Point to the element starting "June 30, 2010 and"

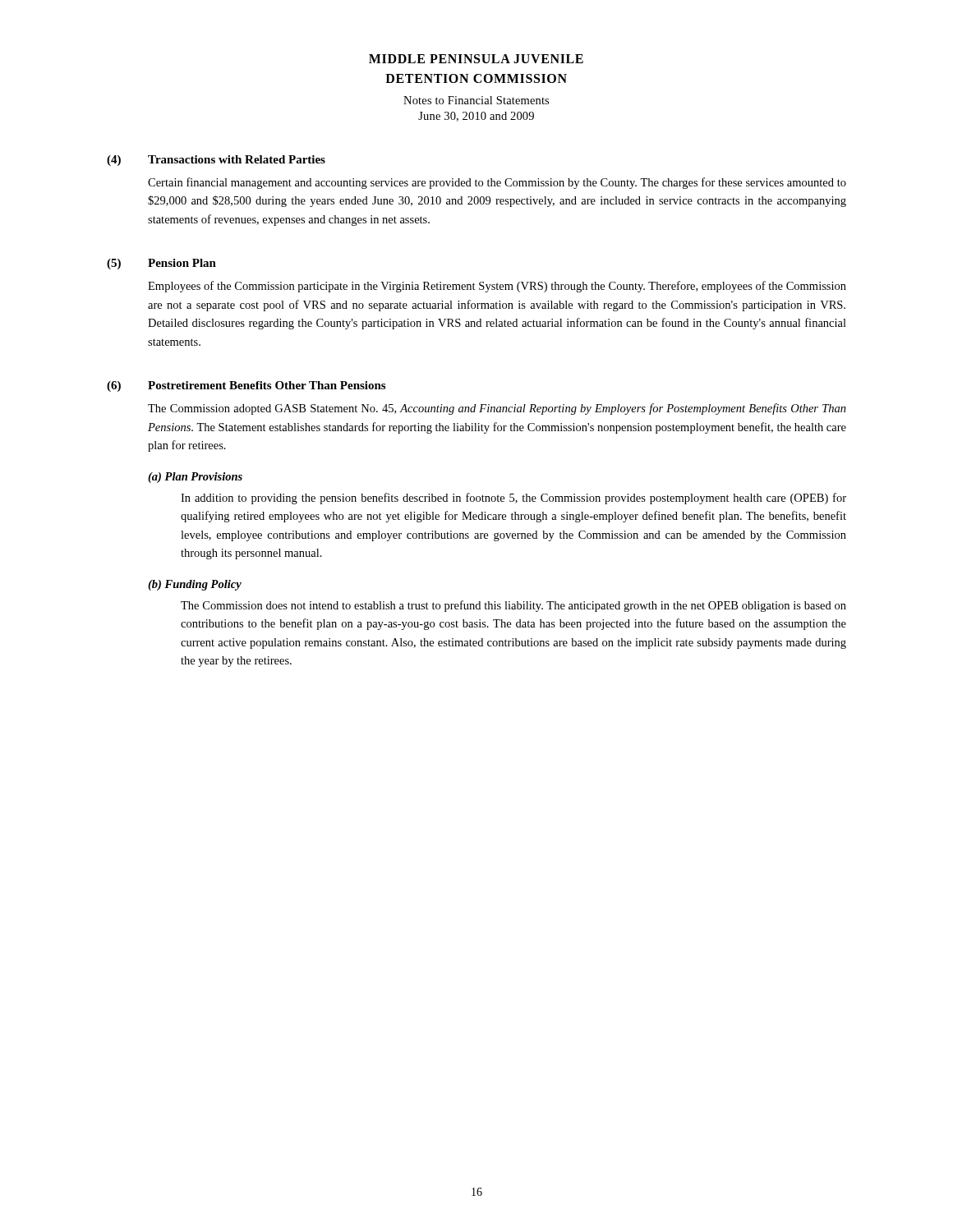(x=476, y=116)
